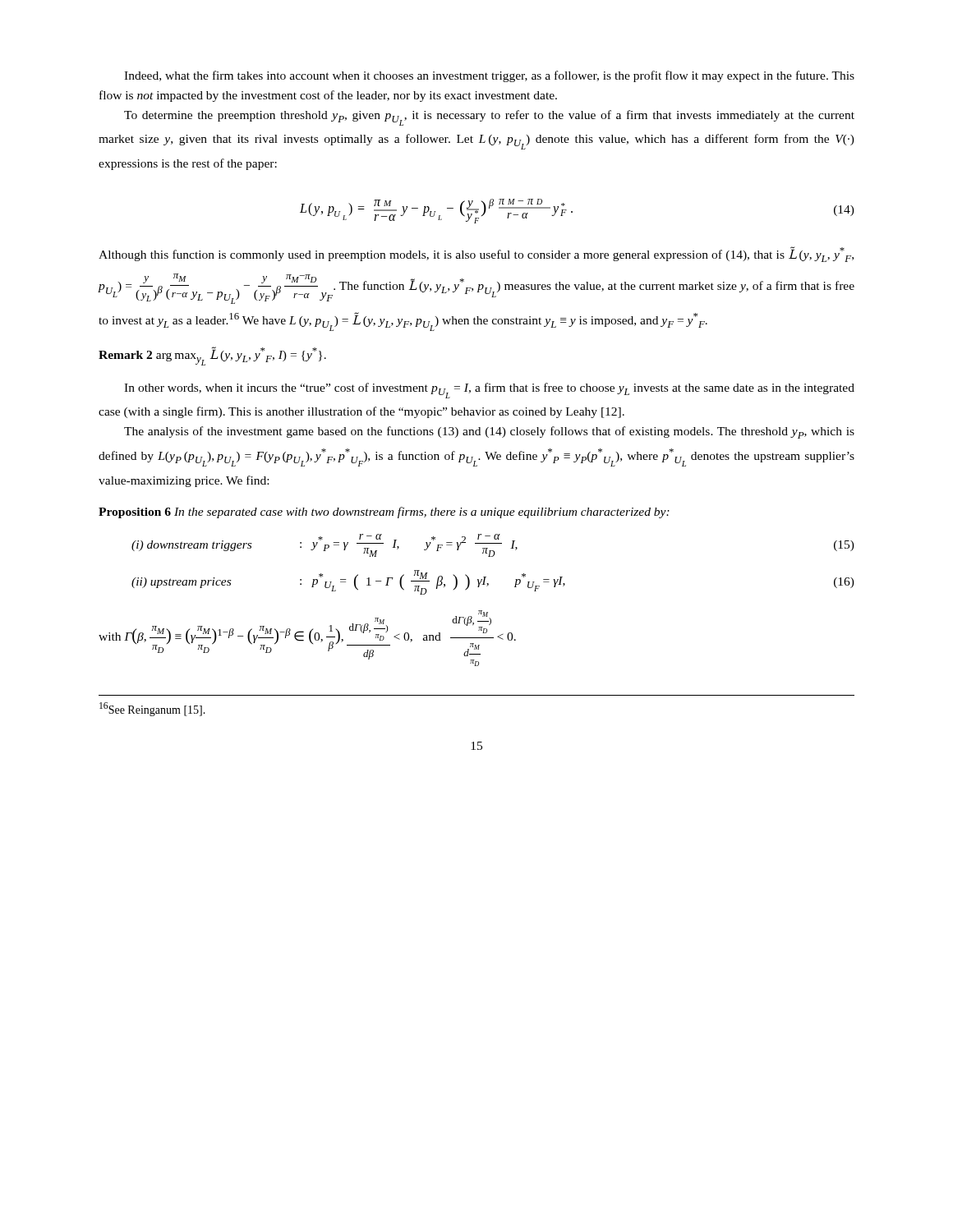This screenshot has height=1232, width=953.
Task: Click on the block starting "Indeed, what the firm takes"
Action: (x=476, y=85)
